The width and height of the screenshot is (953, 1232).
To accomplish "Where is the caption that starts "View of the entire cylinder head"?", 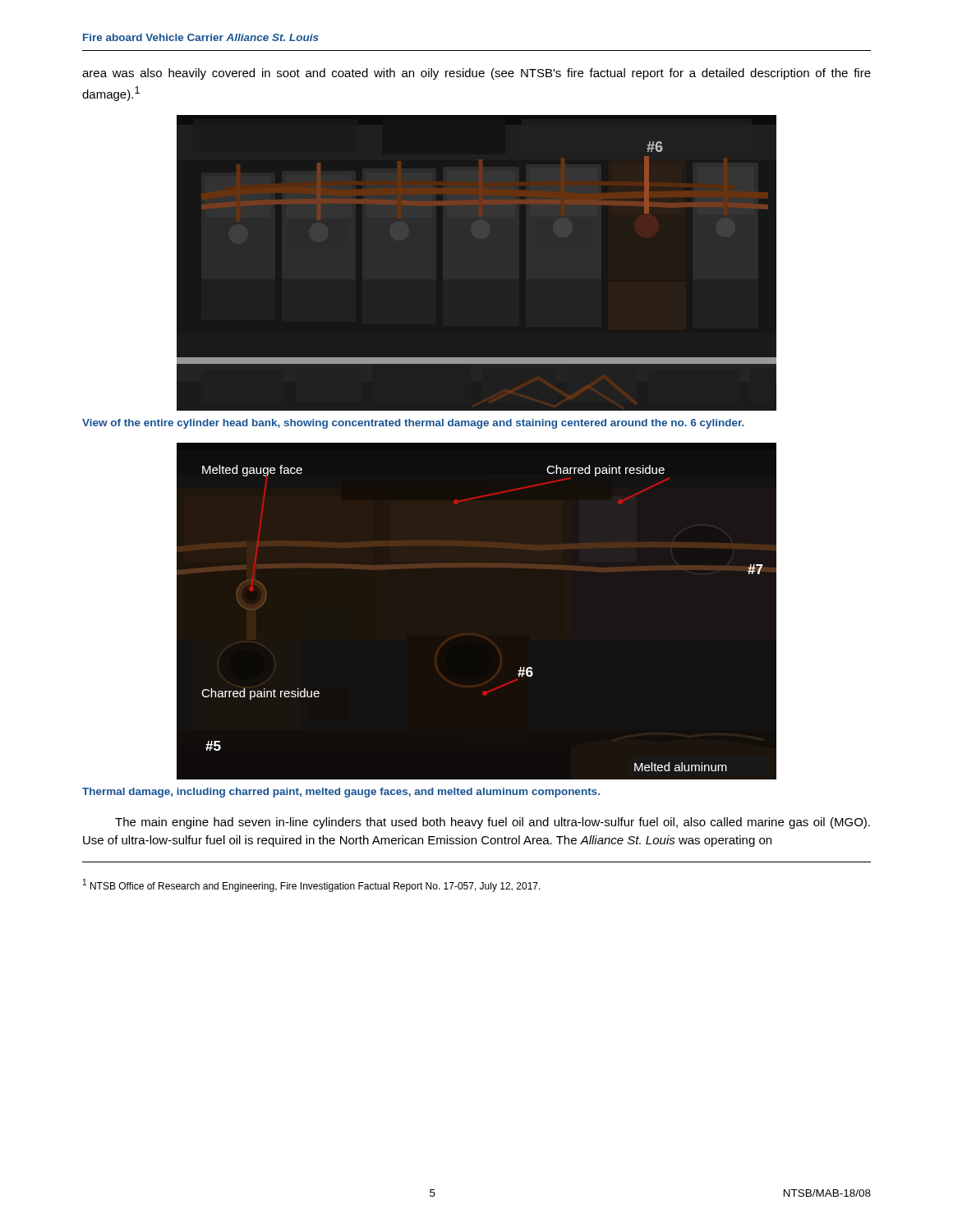I will [x=413, y=423].
